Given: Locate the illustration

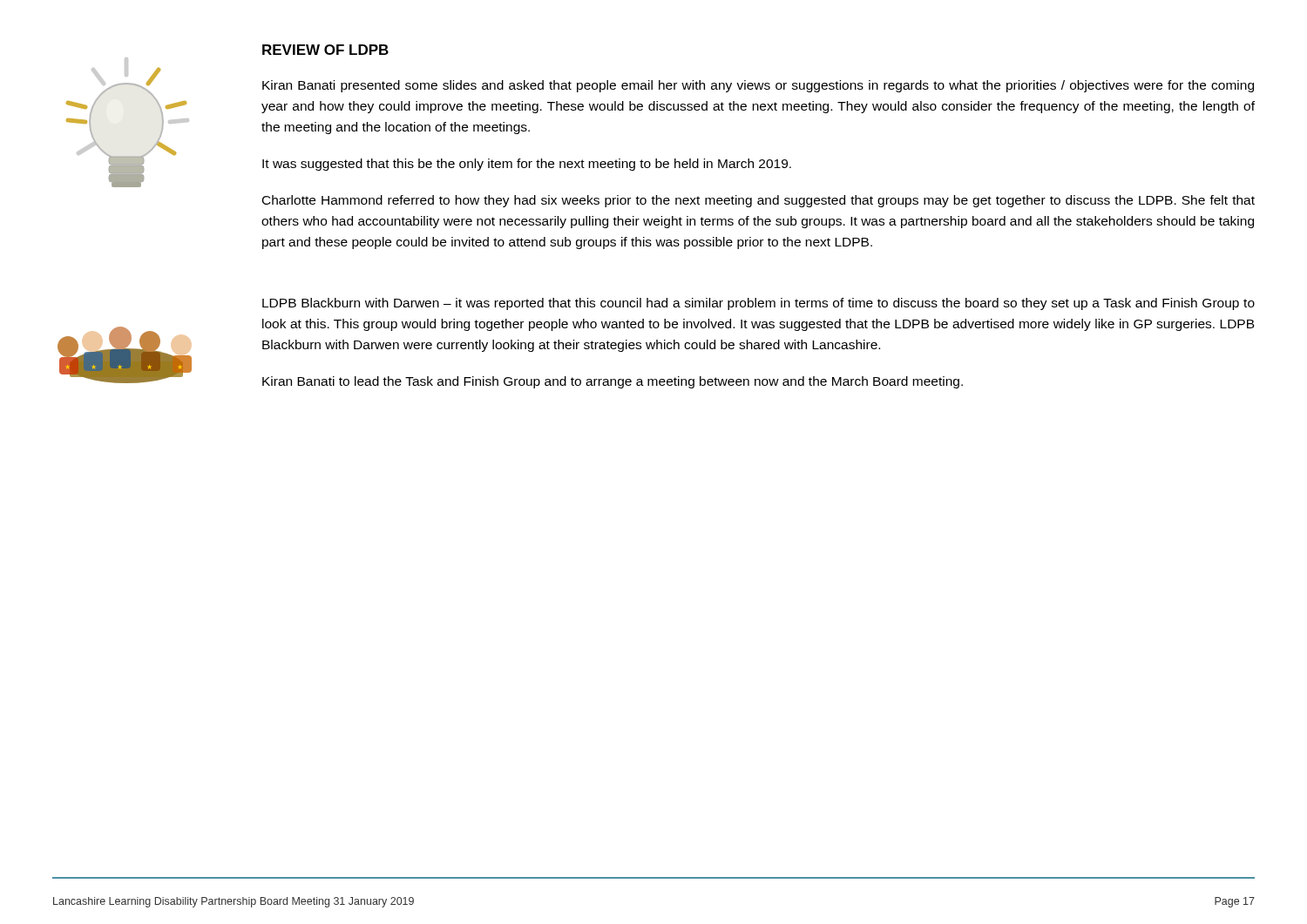Looking at the screenshot, I should 126,133.
